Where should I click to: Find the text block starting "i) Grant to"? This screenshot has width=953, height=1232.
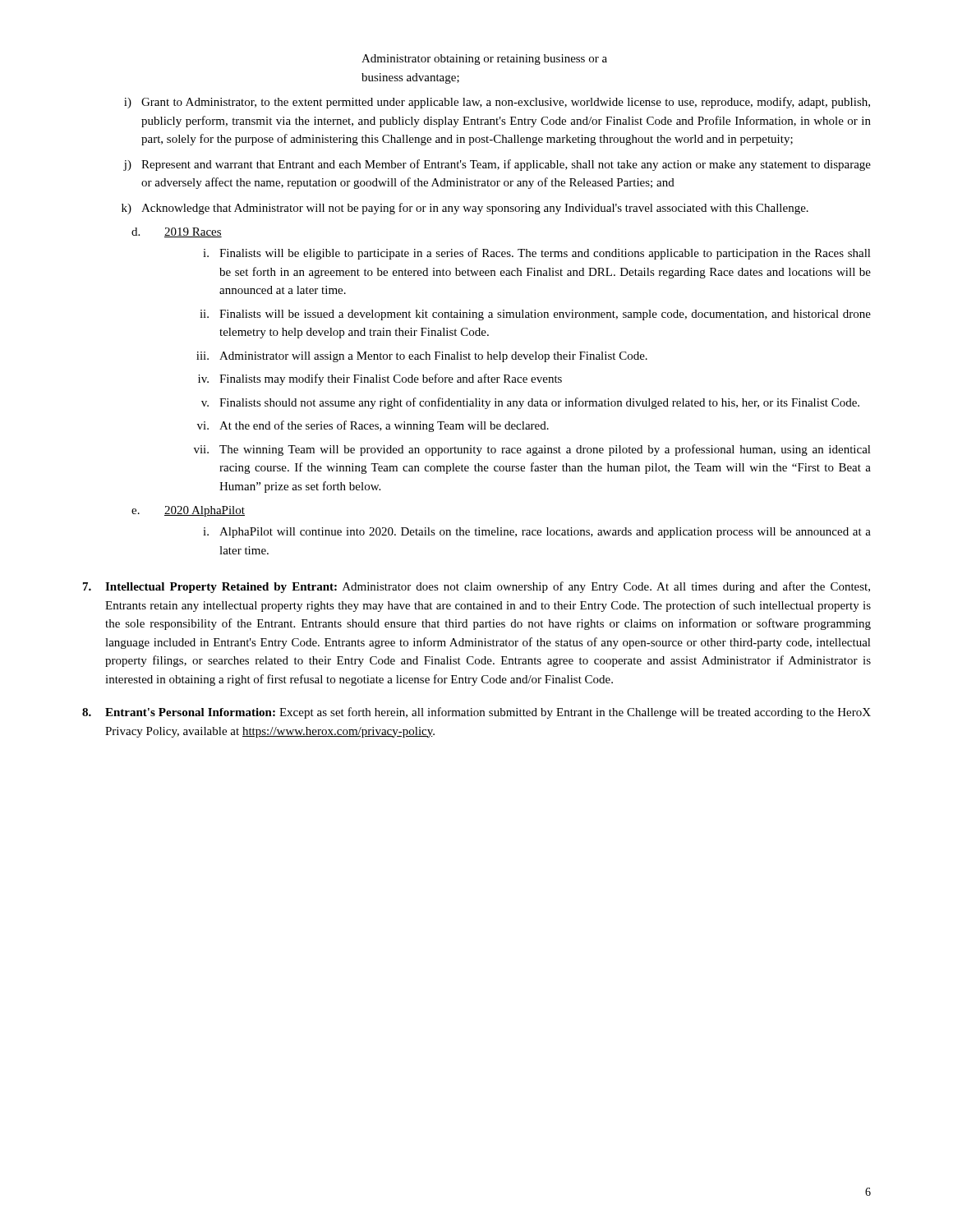tap(476, 120)
